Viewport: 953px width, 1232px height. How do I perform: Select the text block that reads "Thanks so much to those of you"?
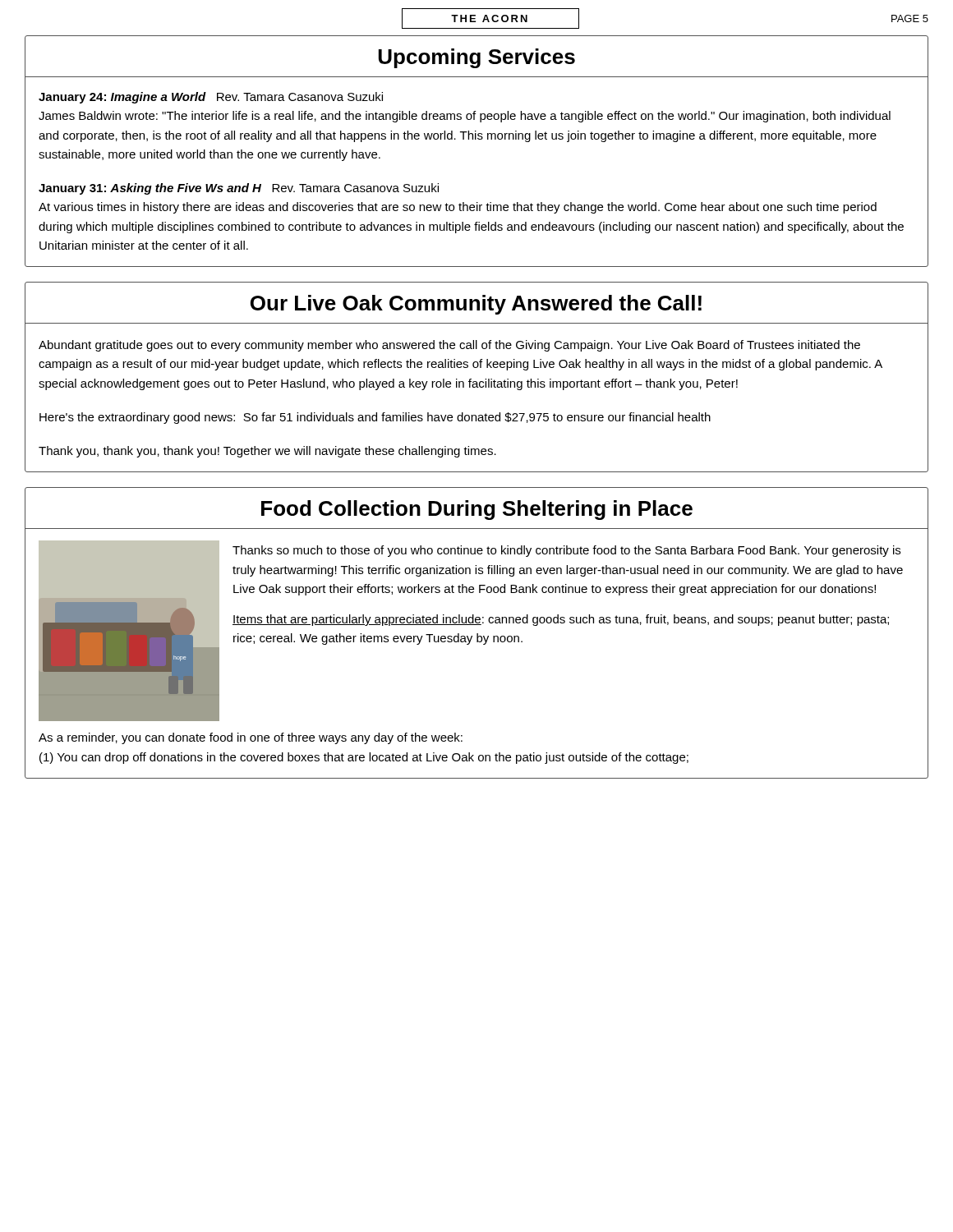pyautogui.click(x=568, y=569)
